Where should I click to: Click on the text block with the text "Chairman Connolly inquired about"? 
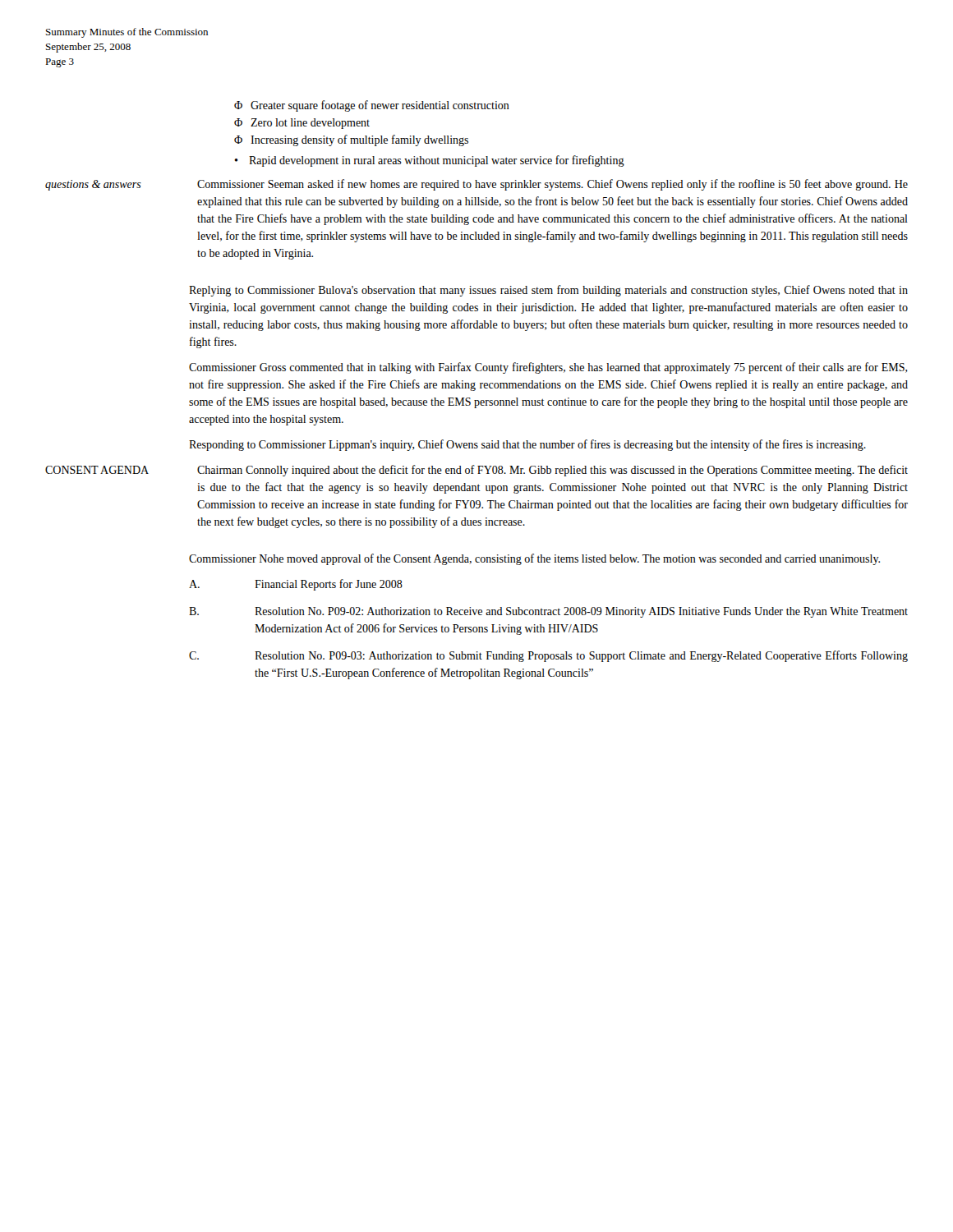(x=553, y=496)
